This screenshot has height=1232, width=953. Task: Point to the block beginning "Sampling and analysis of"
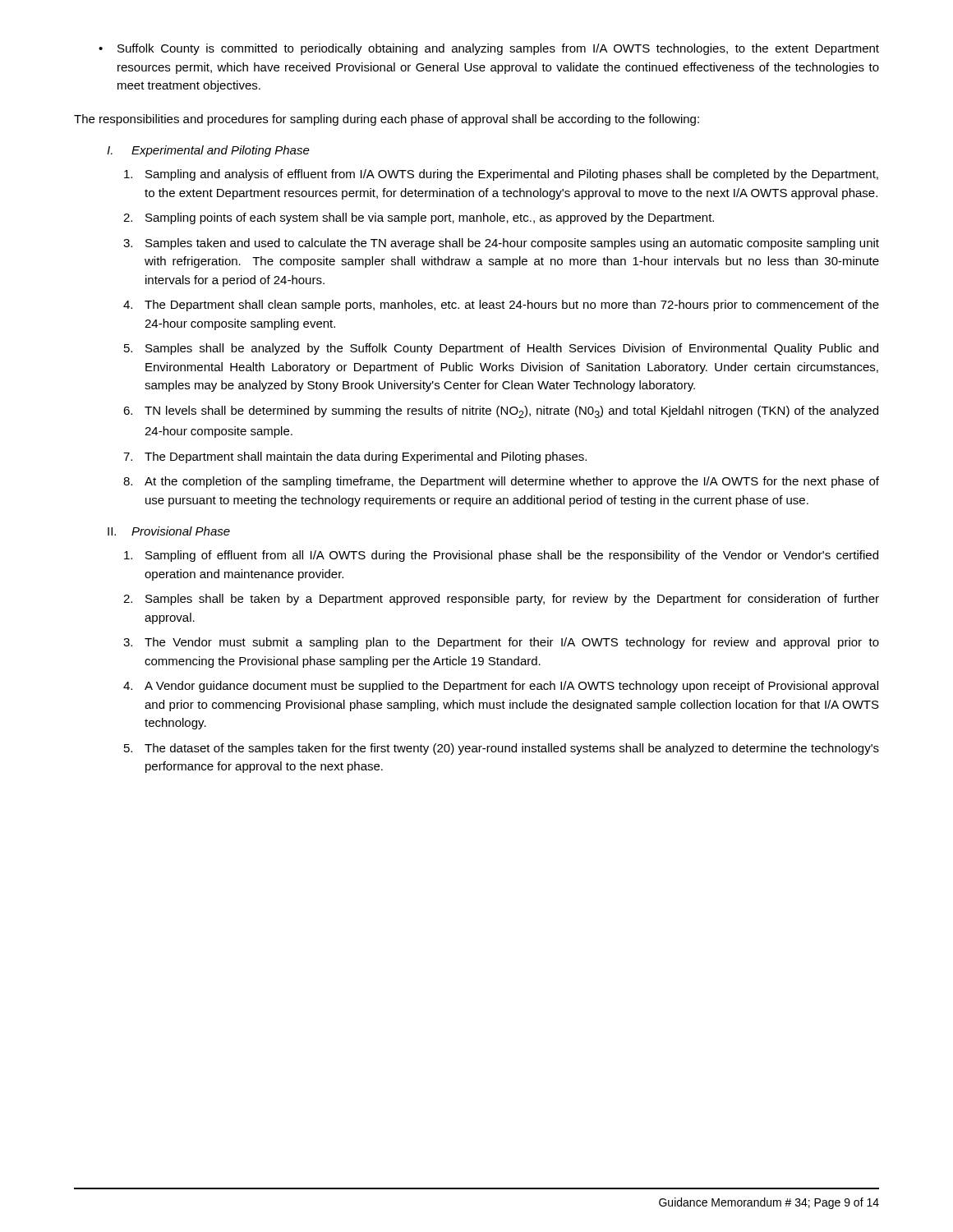click(x=501, y=184)
